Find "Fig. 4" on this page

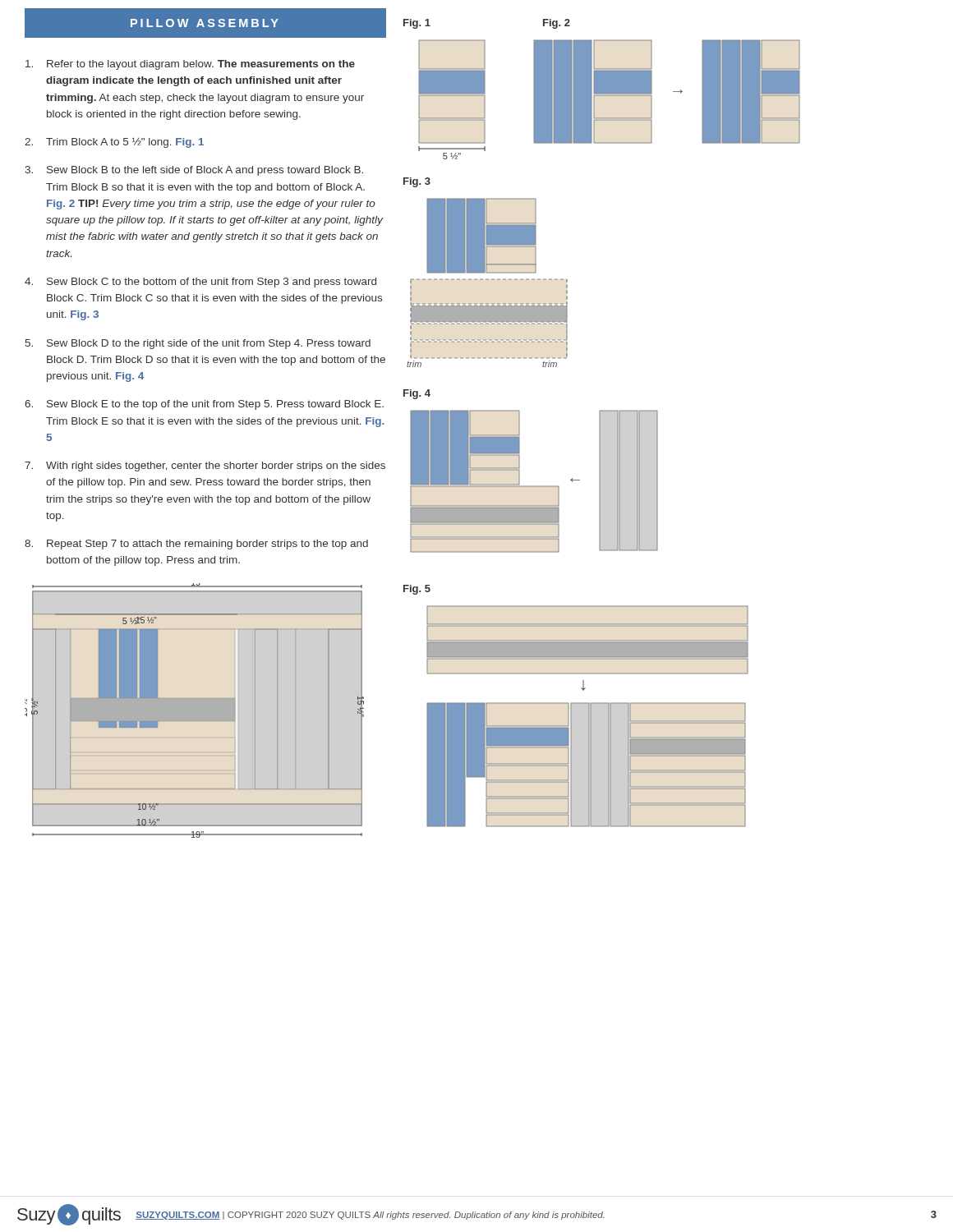tap(417, 393)
